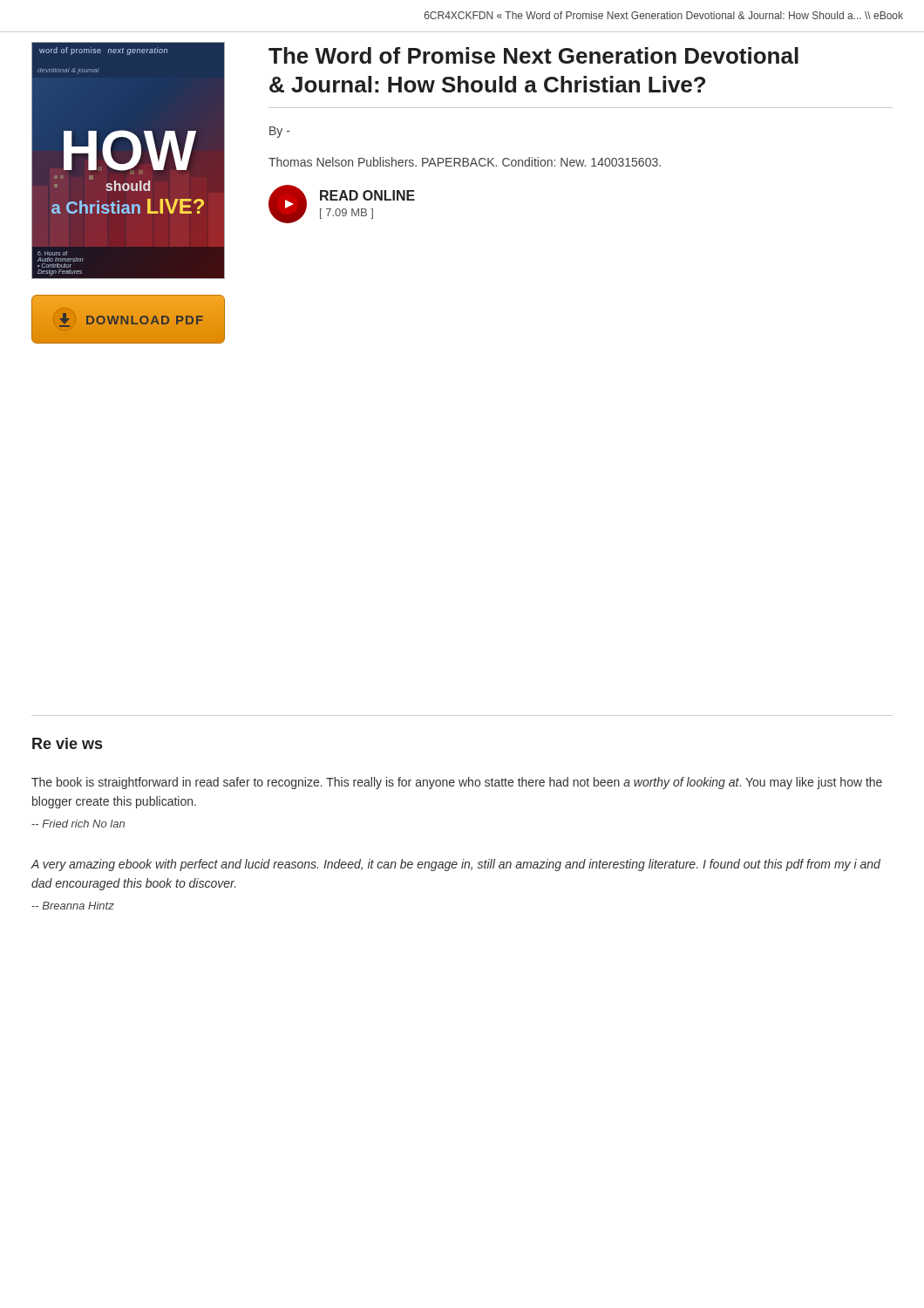The width and height of the screenshot is (924, 1308).
Task: Find the text block starting "The book is"
Action: tap(457, 792)
